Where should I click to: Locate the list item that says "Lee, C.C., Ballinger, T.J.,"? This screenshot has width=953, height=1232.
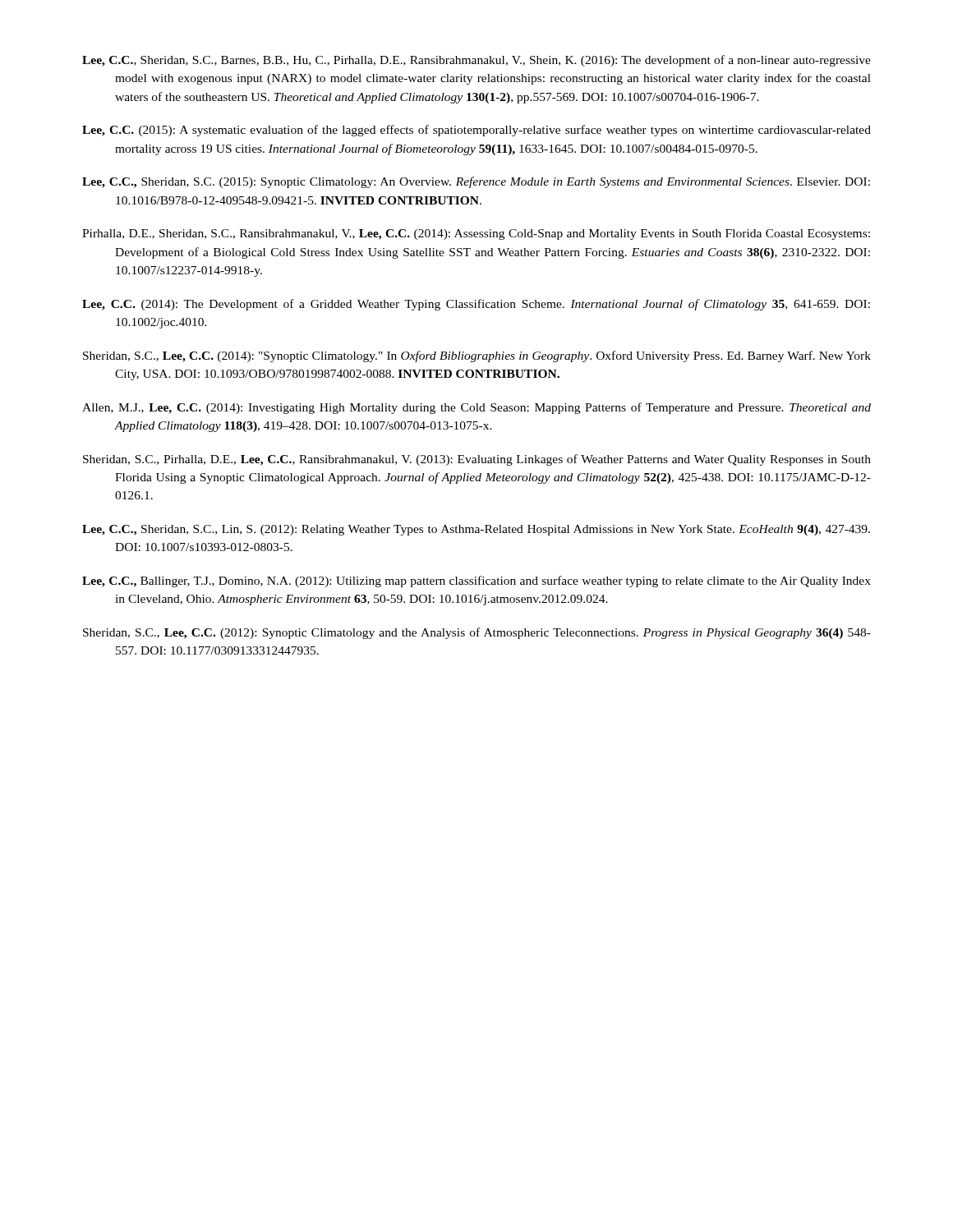tap(476, 589)
